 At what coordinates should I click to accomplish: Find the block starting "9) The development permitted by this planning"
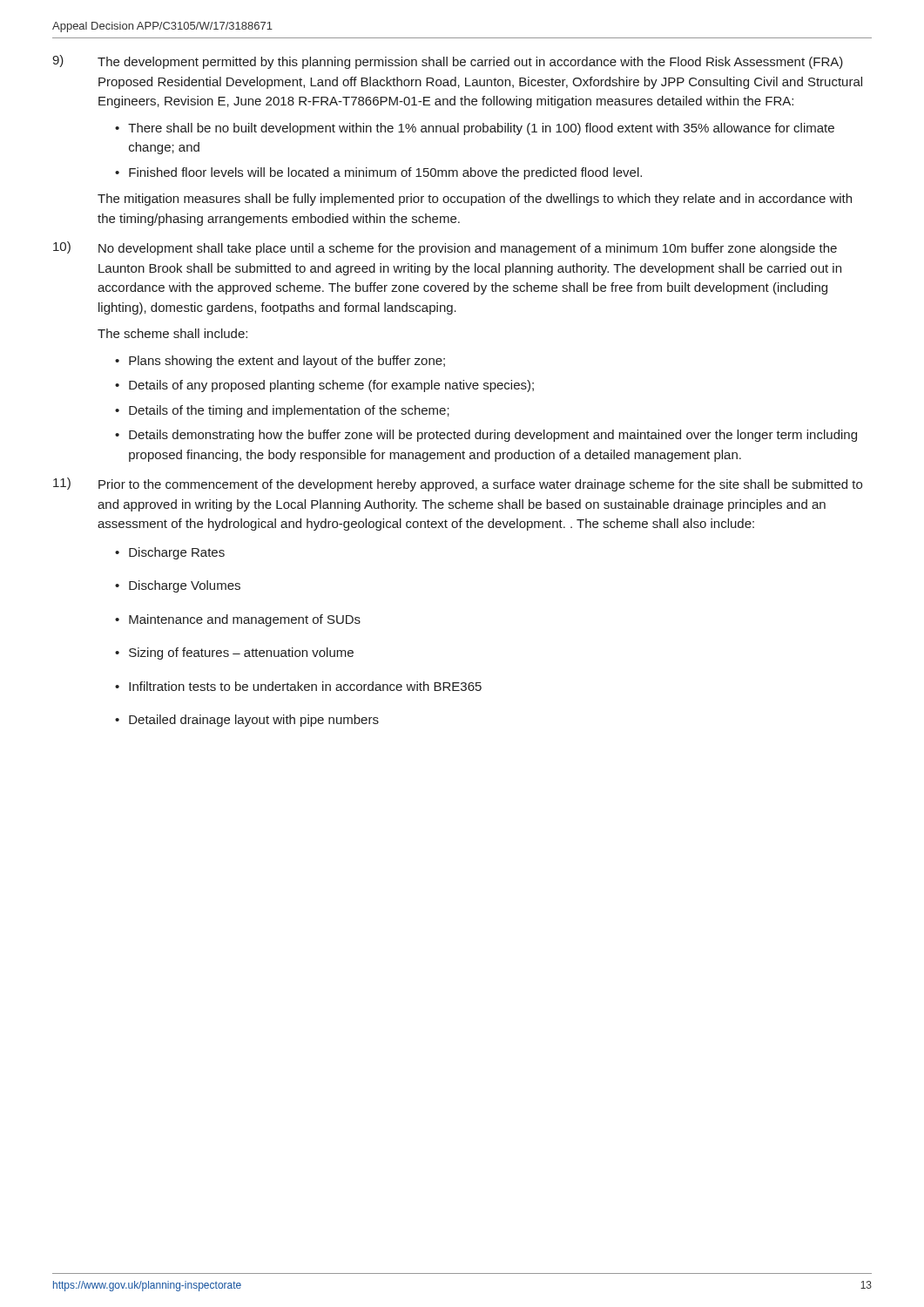point(462,144)
